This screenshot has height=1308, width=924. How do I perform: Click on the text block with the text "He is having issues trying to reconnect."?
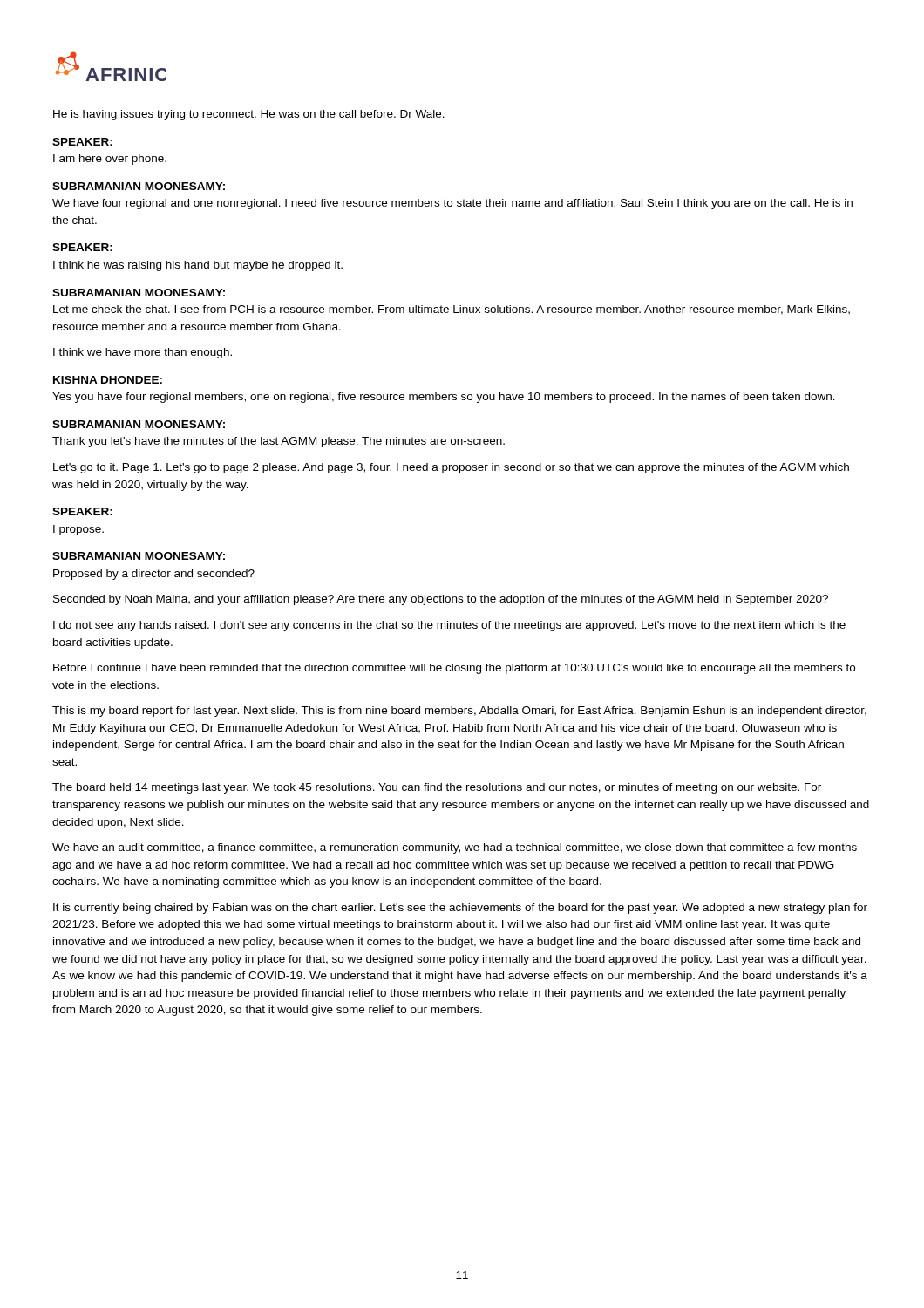pos(249,114)
